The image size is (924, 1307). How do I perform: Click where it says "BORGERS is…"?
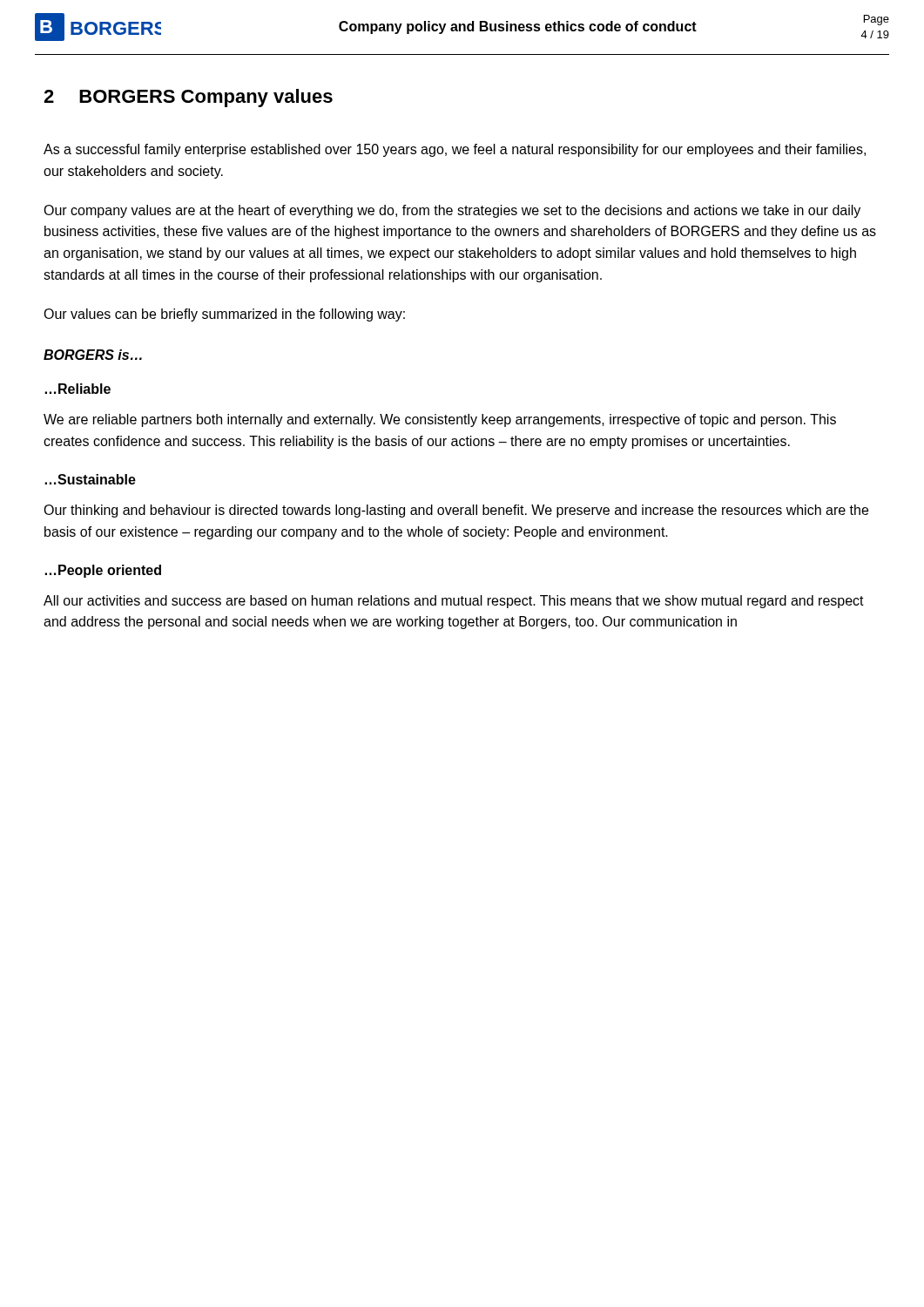pyautogui.click(x=93, y=355)
